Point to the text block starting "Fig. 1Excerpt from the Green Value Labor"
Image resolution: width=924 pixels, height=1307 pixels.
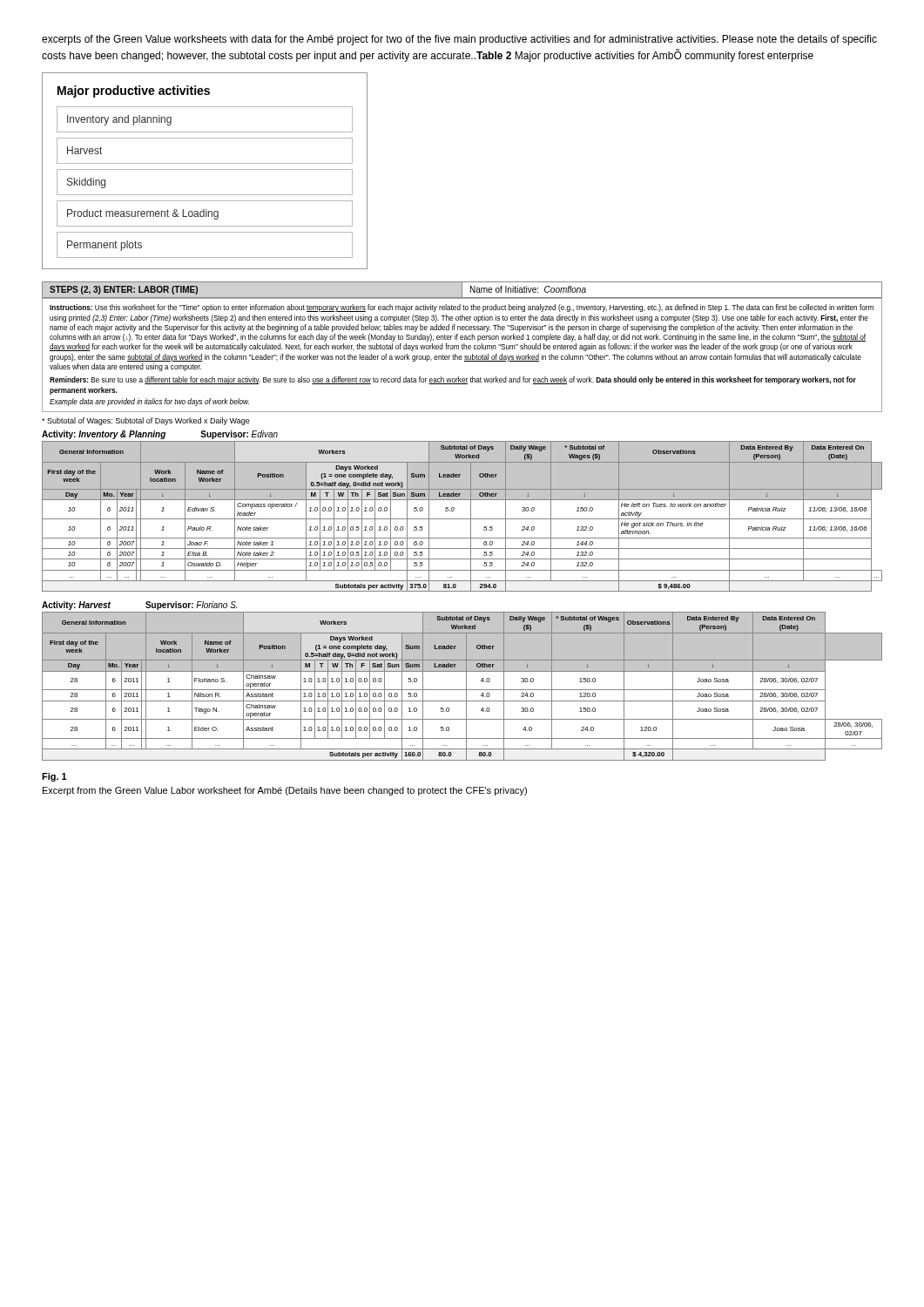285,783
